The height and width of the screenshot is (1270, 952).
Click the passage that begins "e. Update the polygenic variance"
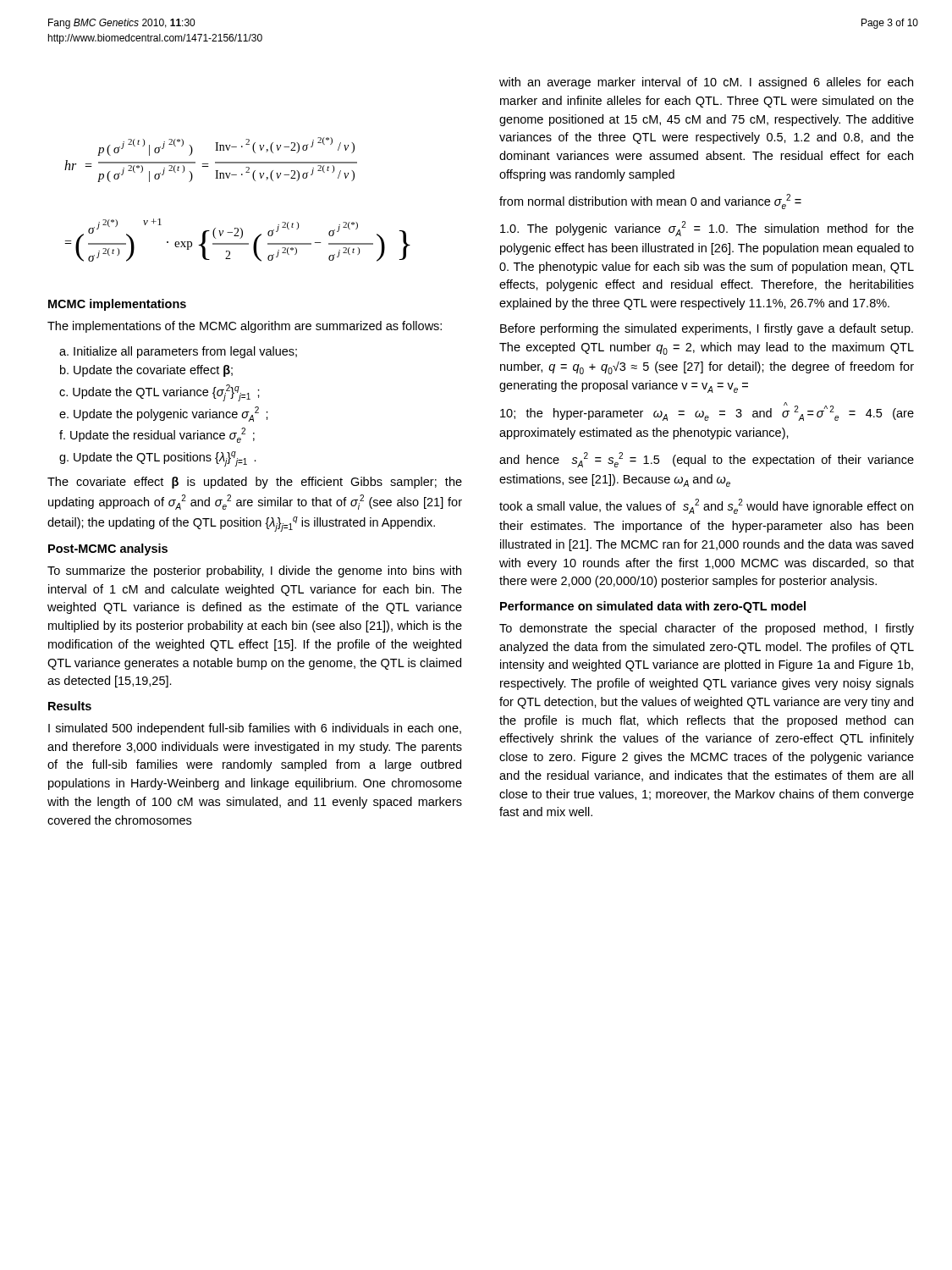pos(164,414)
